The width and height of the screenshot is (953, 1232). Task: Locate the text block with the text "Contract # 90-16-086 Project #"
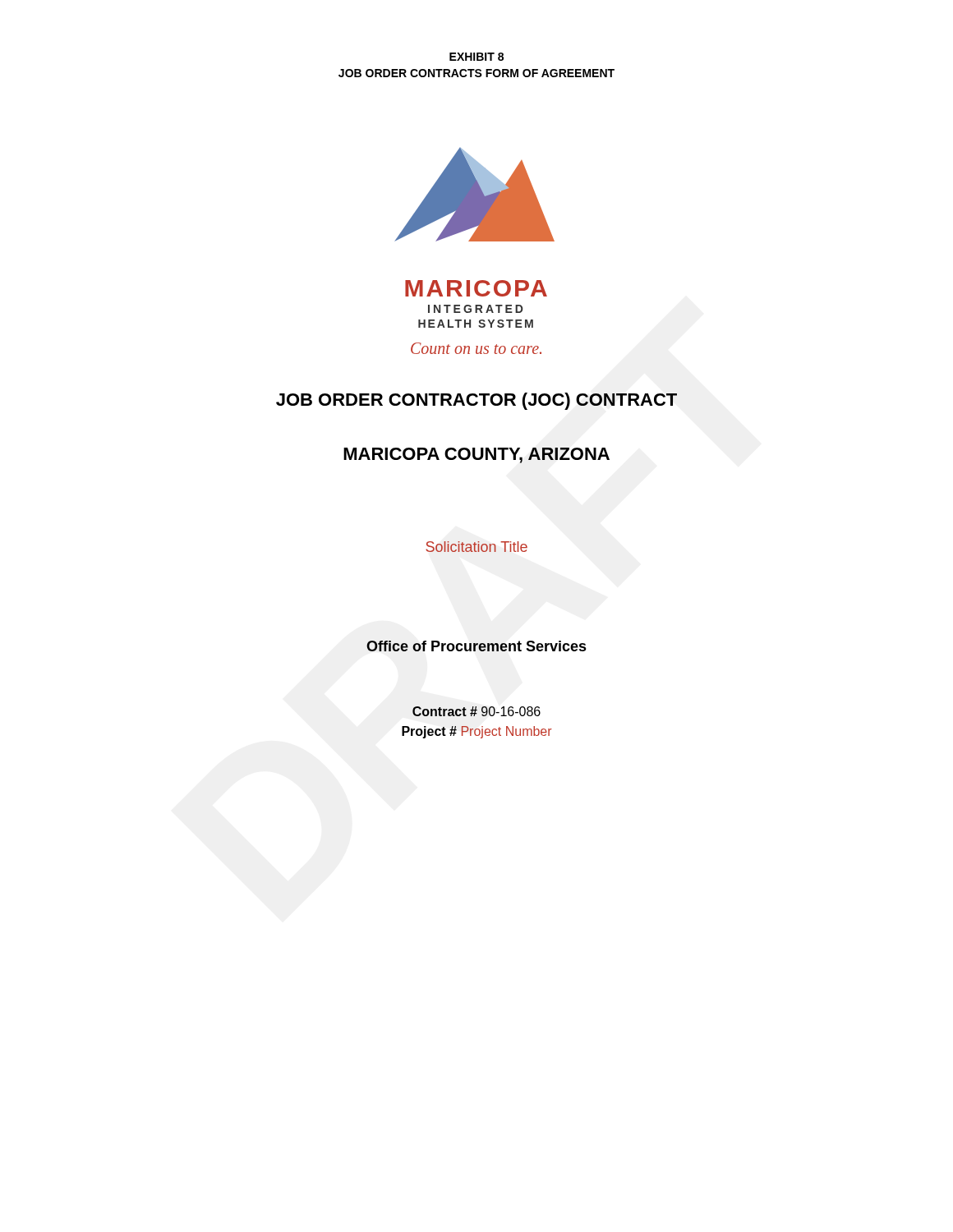(476, 722)
